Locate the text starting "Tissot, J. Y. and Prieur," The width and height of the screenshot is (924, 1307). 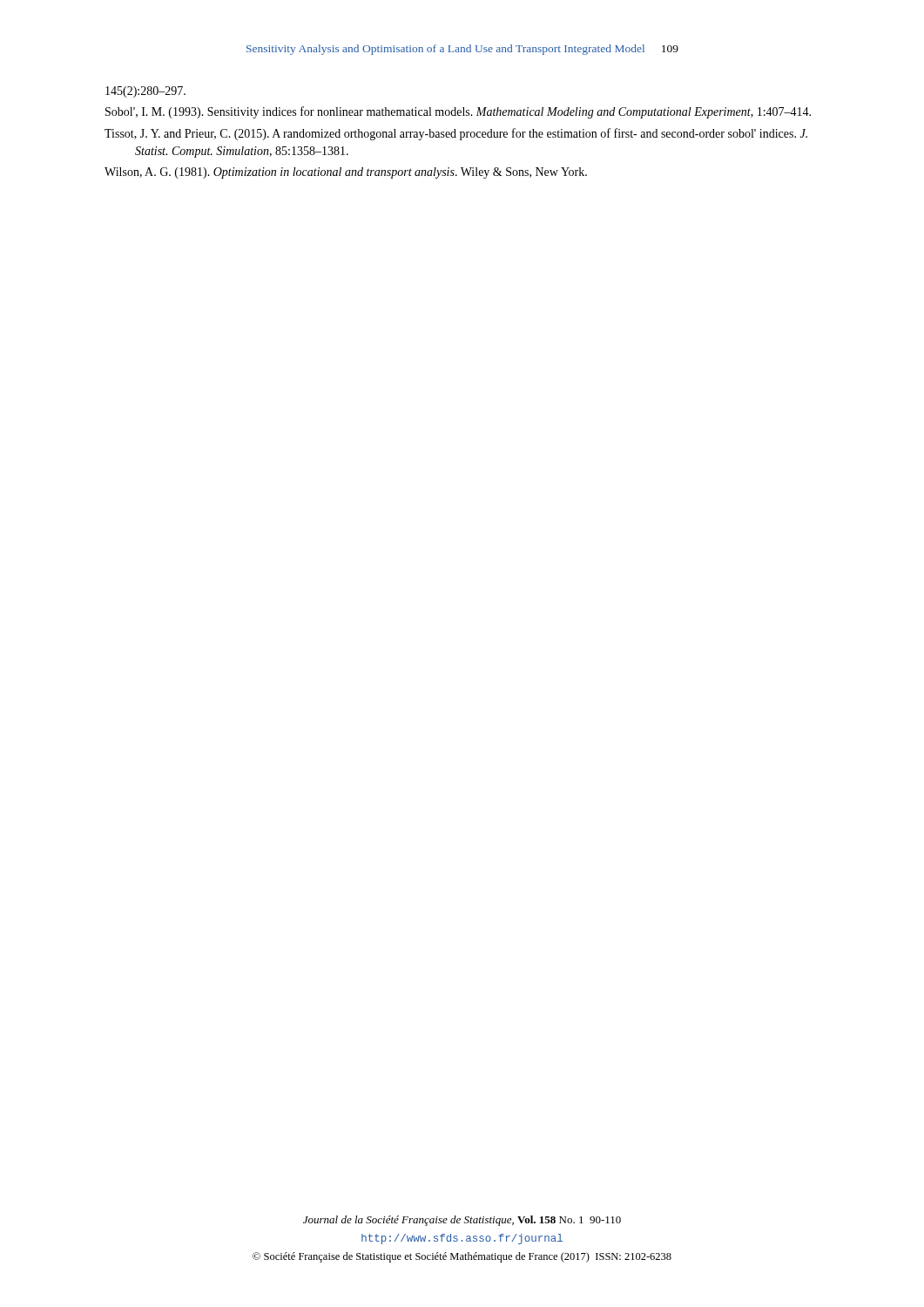pyautogui.click(x=456, y=142)
